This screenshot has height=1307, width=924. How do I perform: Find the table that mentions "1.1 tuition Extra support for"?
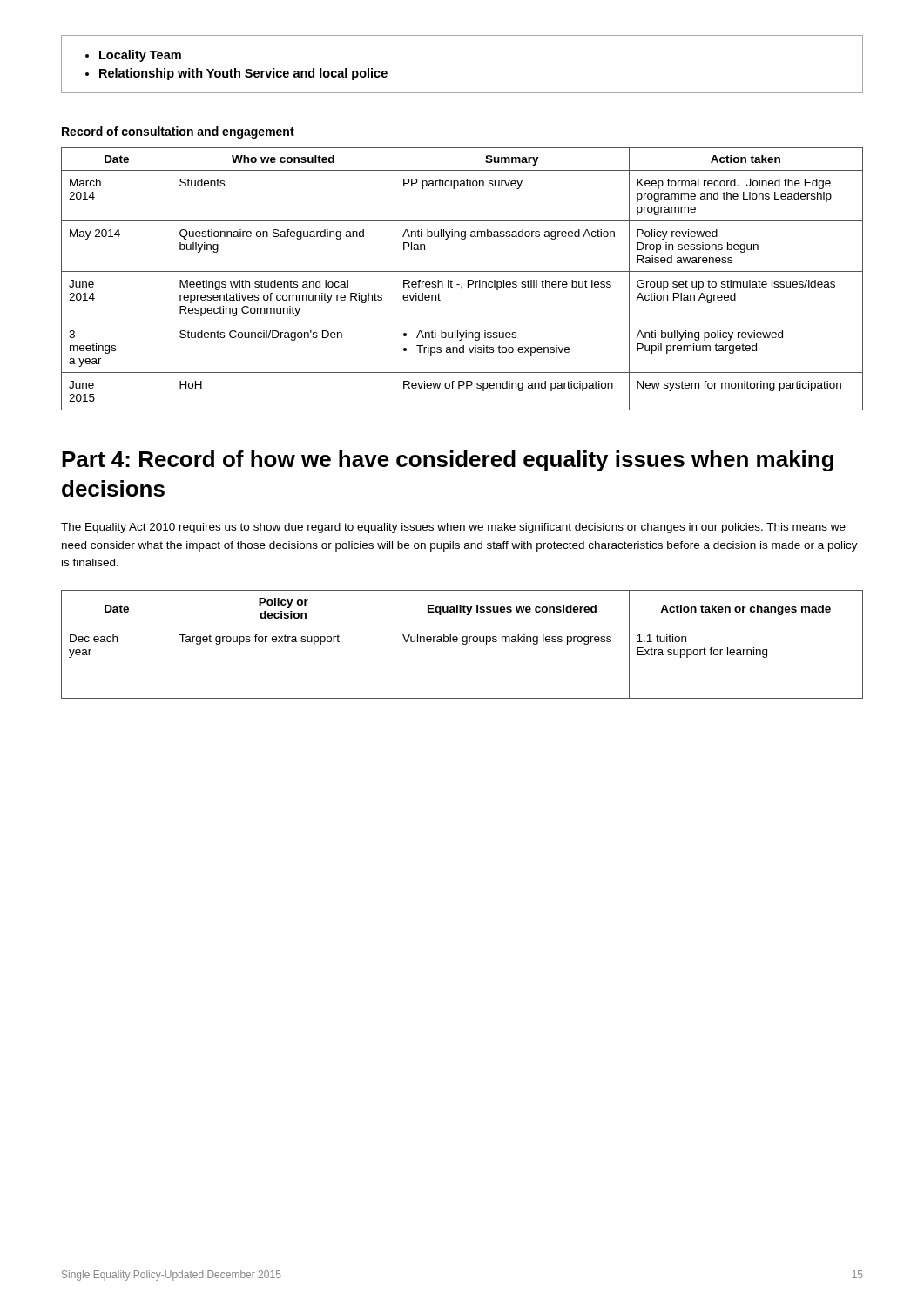pyautogui.click(x=462, y=645)
